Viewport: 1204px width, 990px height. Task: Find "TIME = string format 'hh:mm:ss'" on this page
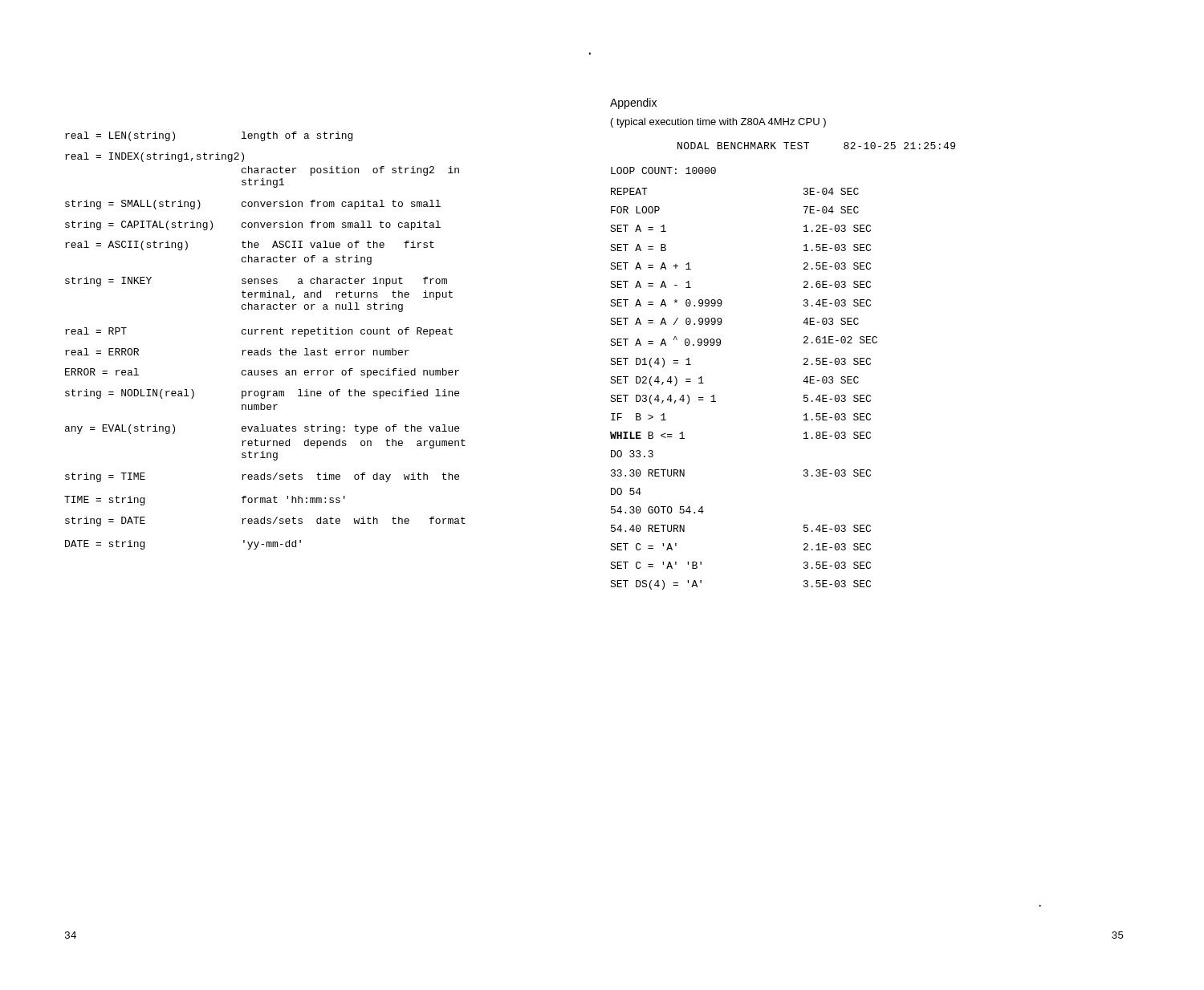tap(297, 500)
